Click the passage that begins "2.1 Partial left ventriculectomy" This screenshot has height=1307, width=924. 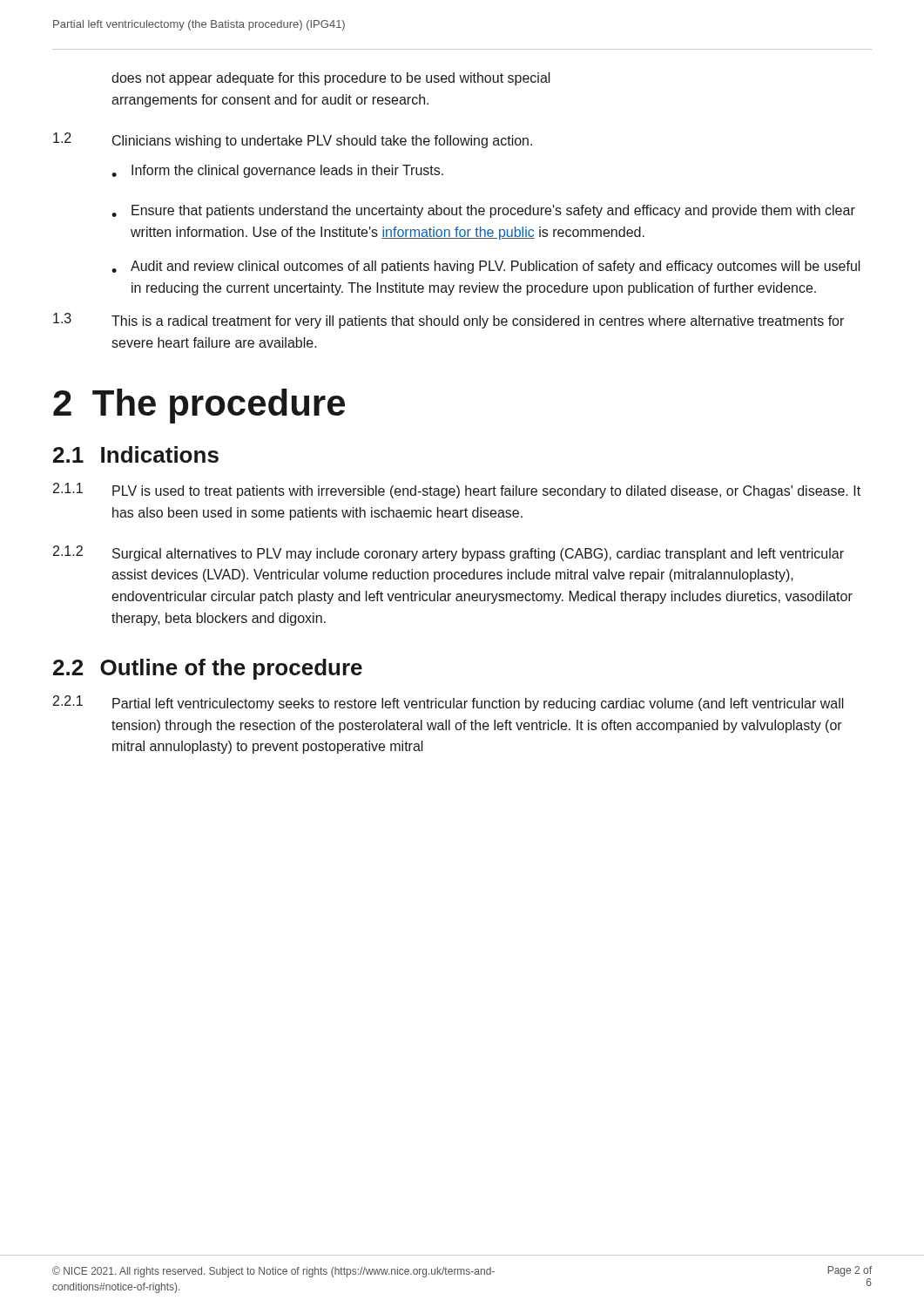462,726
